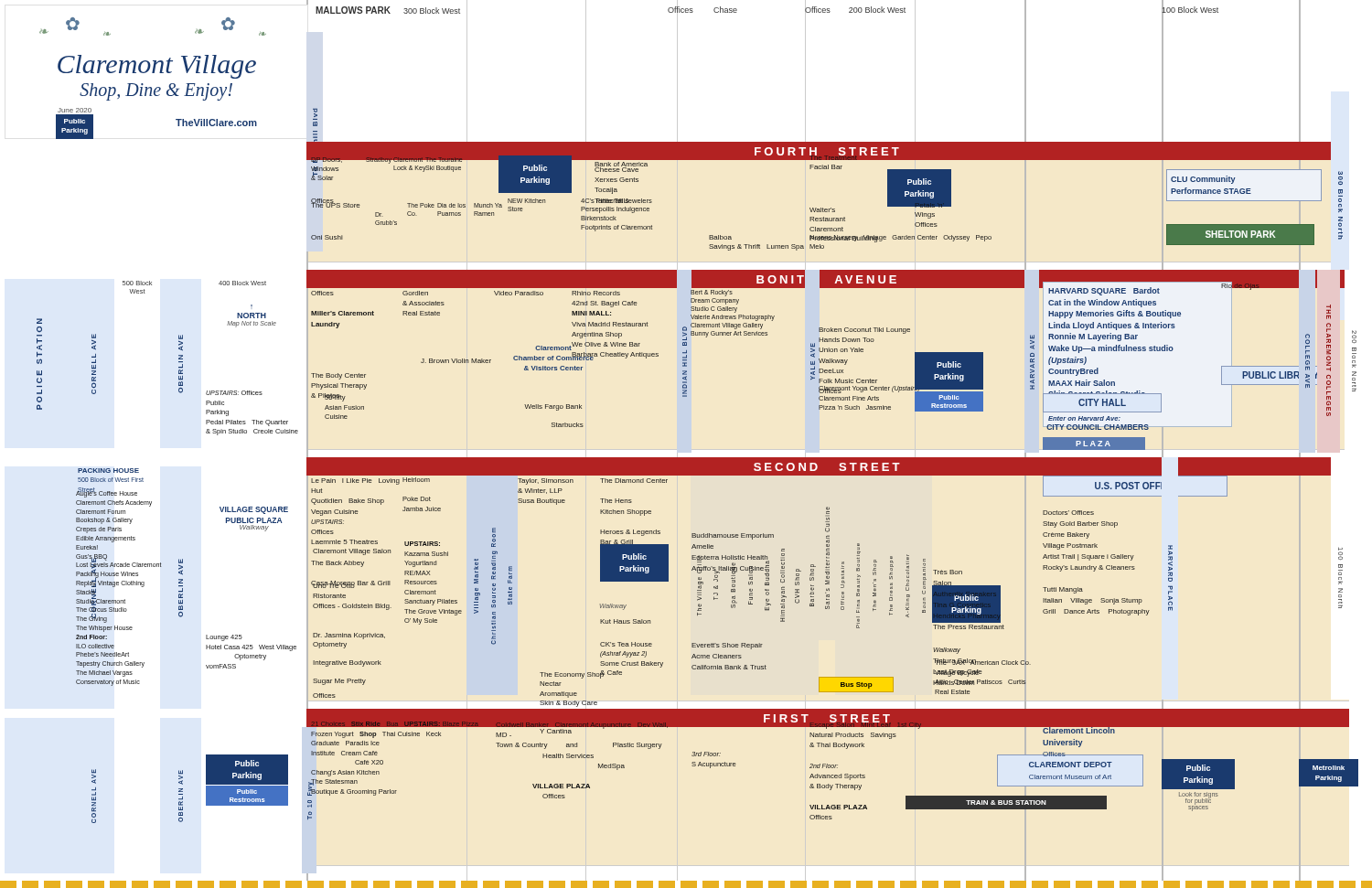The height and width of the screenshot is (888, 1372).
Task: Point to the element starting "TJ & Joy"
Action: (715, 585)
